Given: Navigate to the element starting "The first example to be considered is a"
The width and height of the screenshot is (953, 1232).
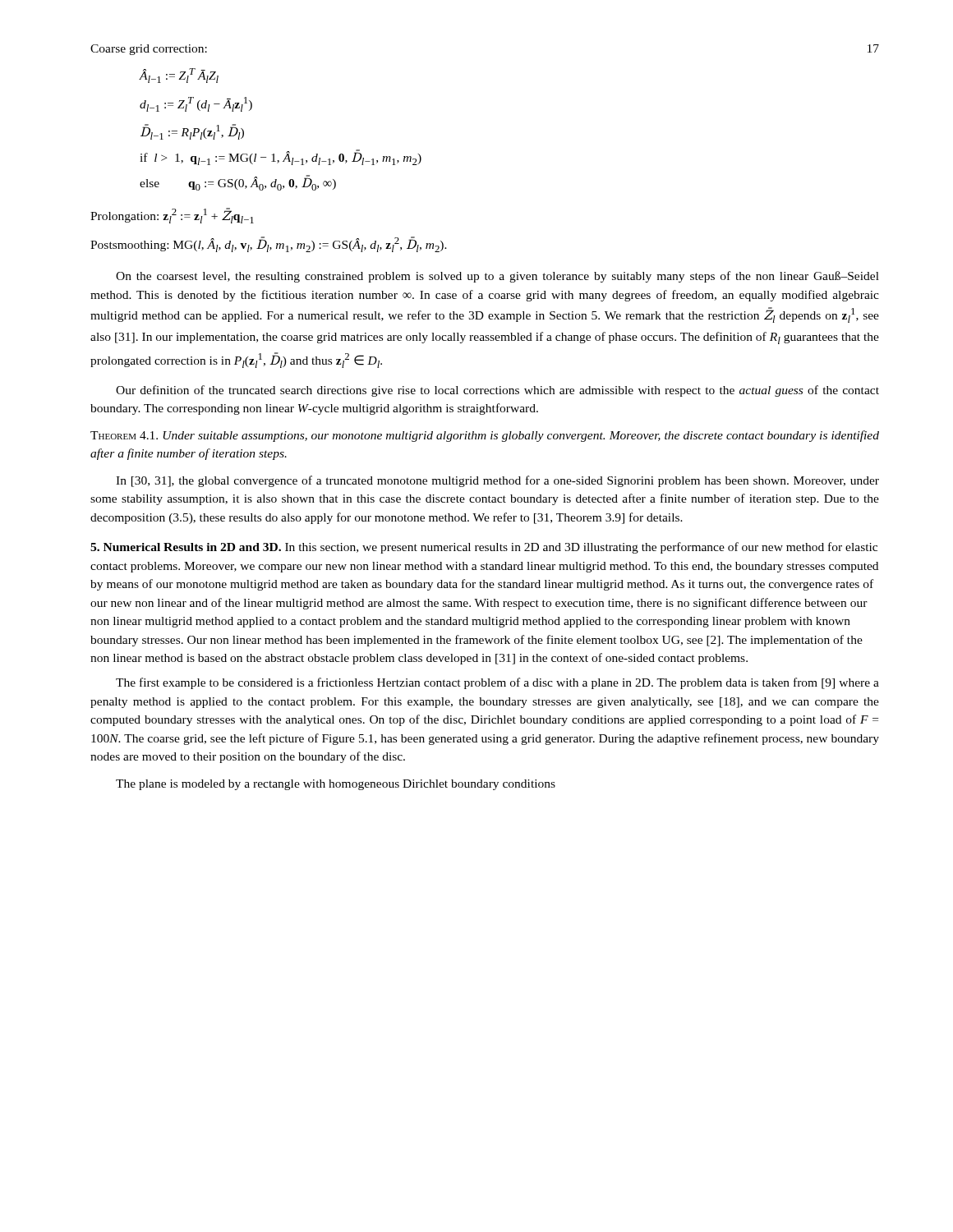Looking at the screenshot, I should pyautogui.click(x=485, y=719).
